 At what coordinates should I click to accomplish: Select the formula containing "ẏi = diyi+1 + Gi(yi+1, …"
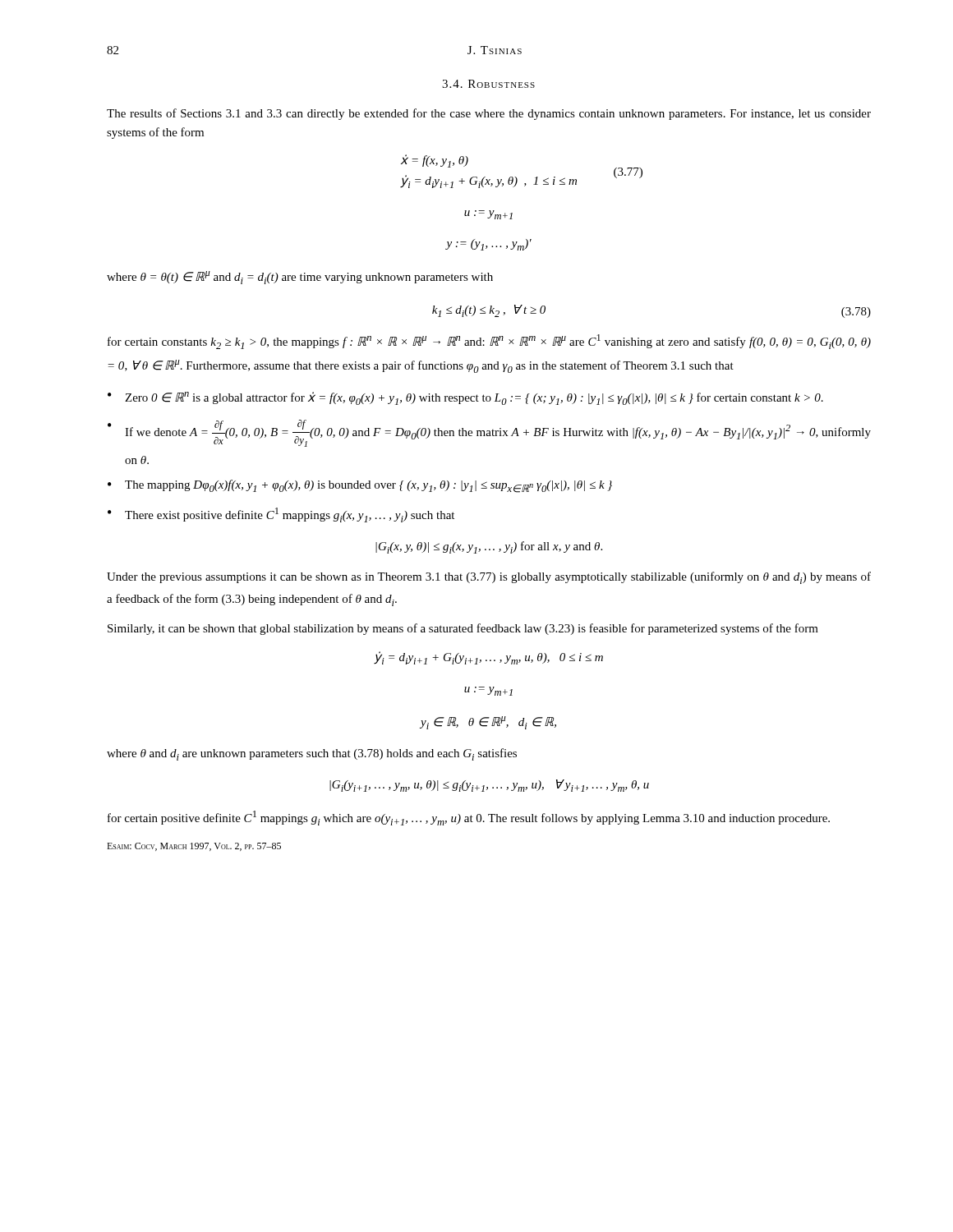coord(489,659)
